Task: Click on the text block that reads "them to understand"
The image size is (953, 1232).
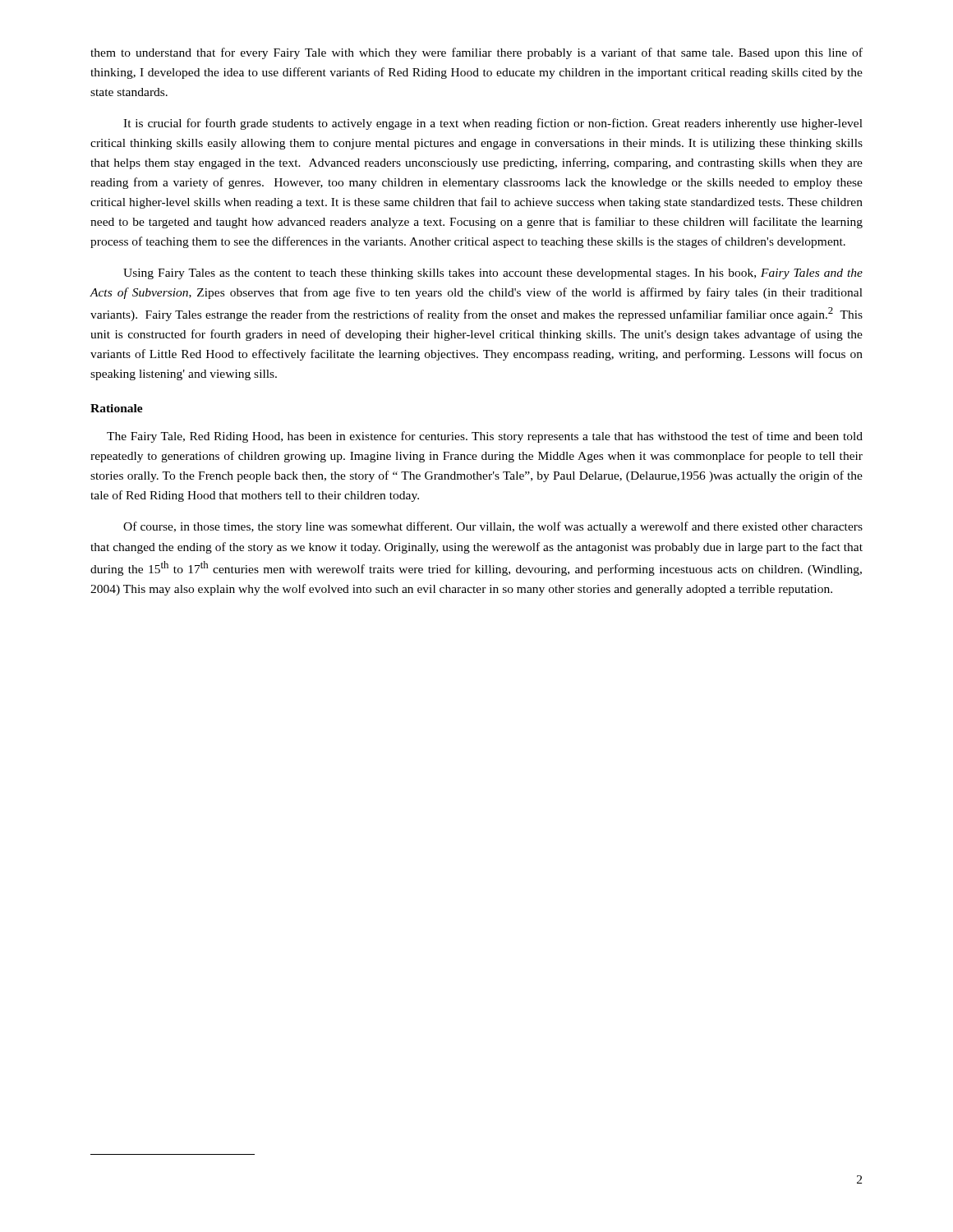Action: click(476, 72)
